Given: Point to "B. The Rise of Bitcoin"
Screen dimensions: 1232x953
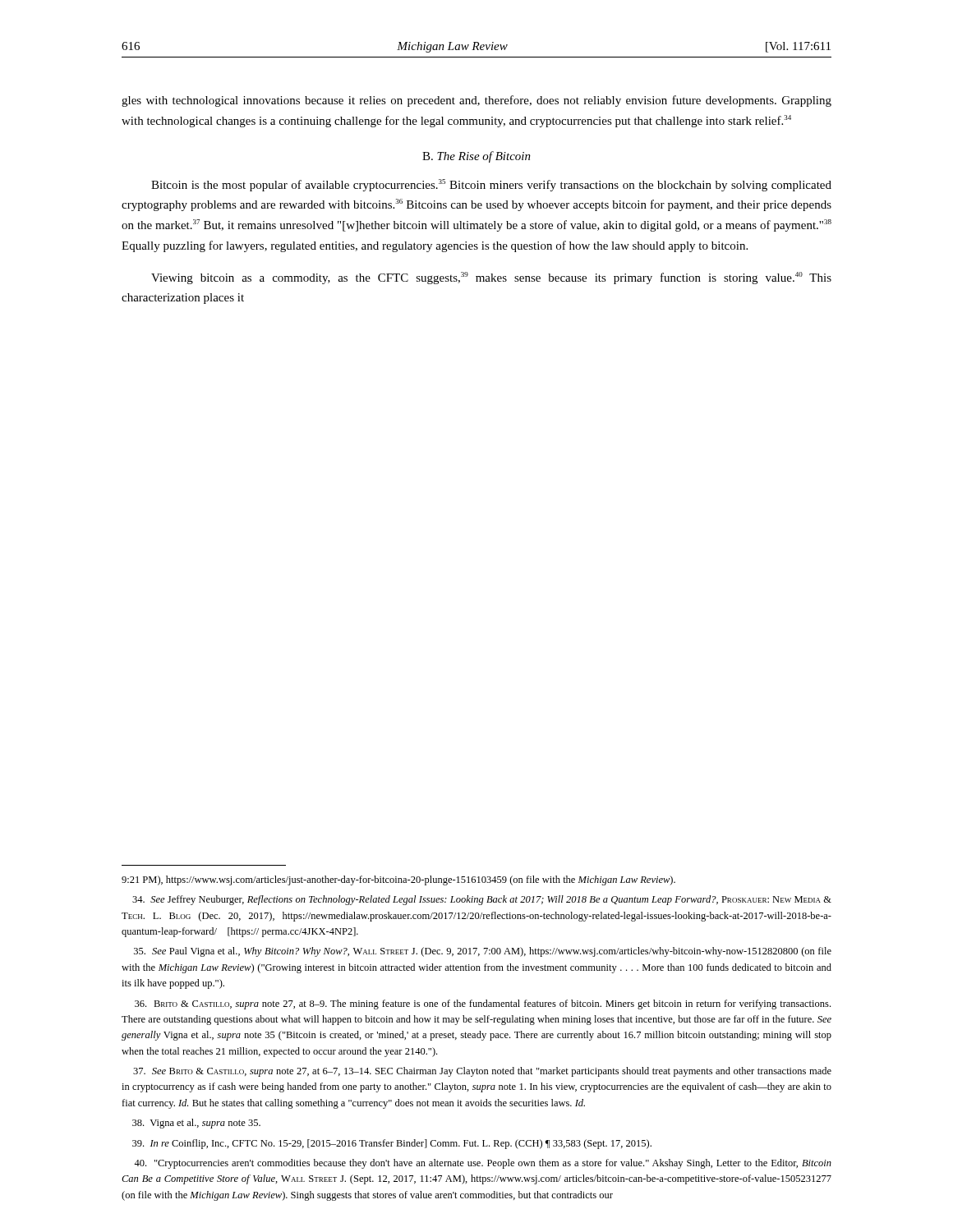Looking at the screenshot, I should (x=476, y=156).
